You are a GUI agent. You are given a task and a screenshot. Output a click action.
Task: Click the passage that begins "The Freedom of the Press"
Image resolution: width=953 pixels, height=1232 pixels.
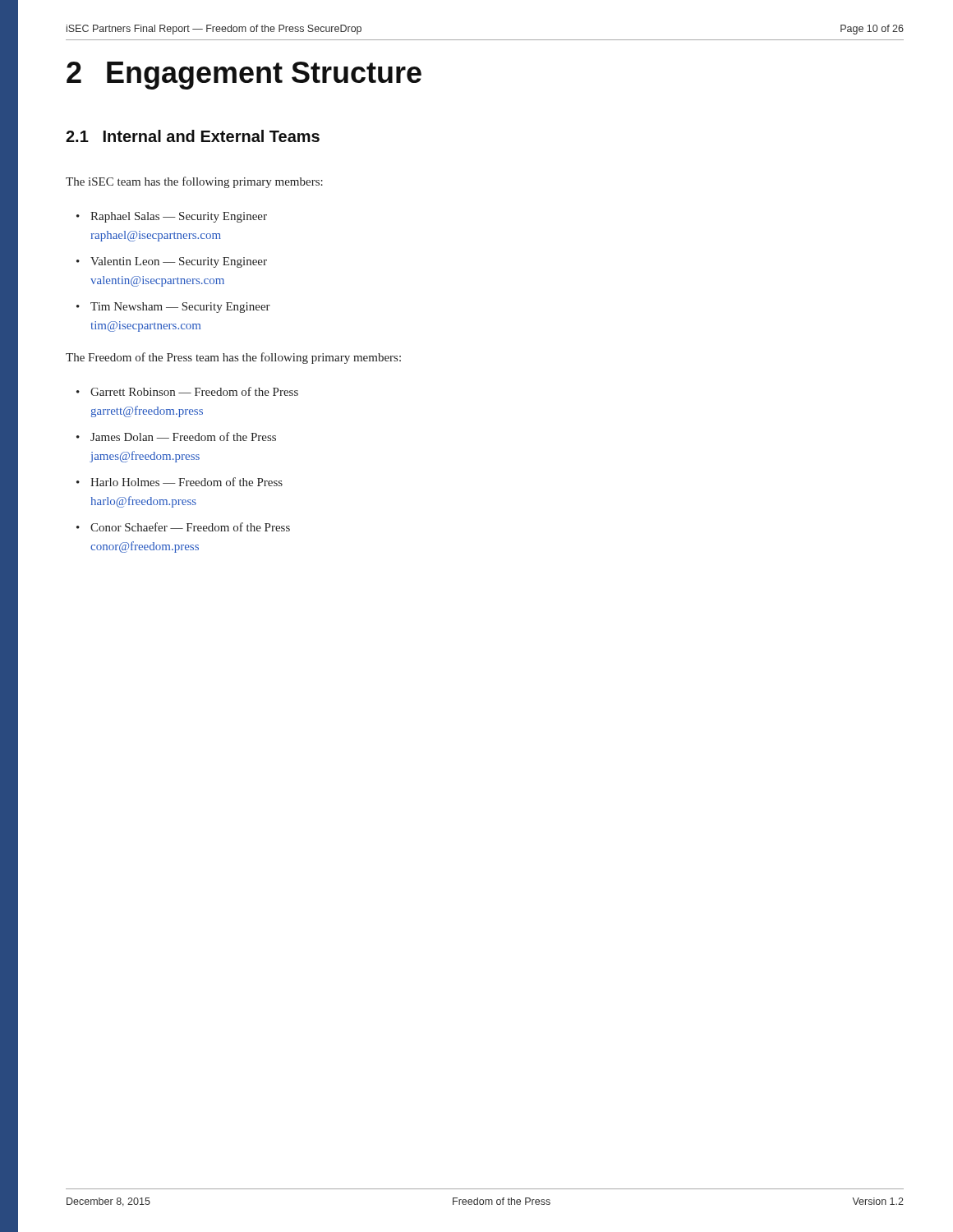(234, 357)
